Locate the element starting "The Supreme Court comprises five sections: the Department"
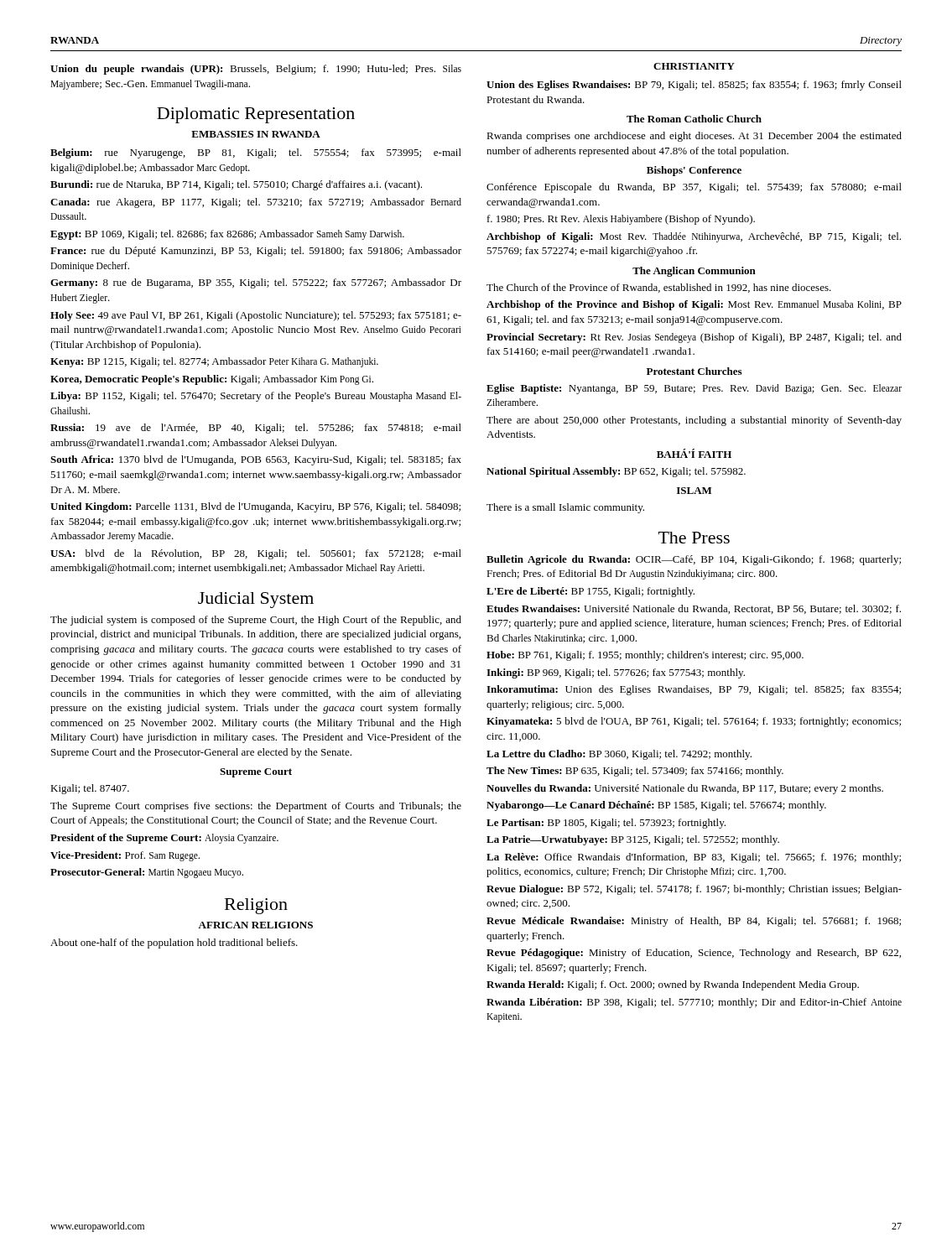 pos(256,813)
